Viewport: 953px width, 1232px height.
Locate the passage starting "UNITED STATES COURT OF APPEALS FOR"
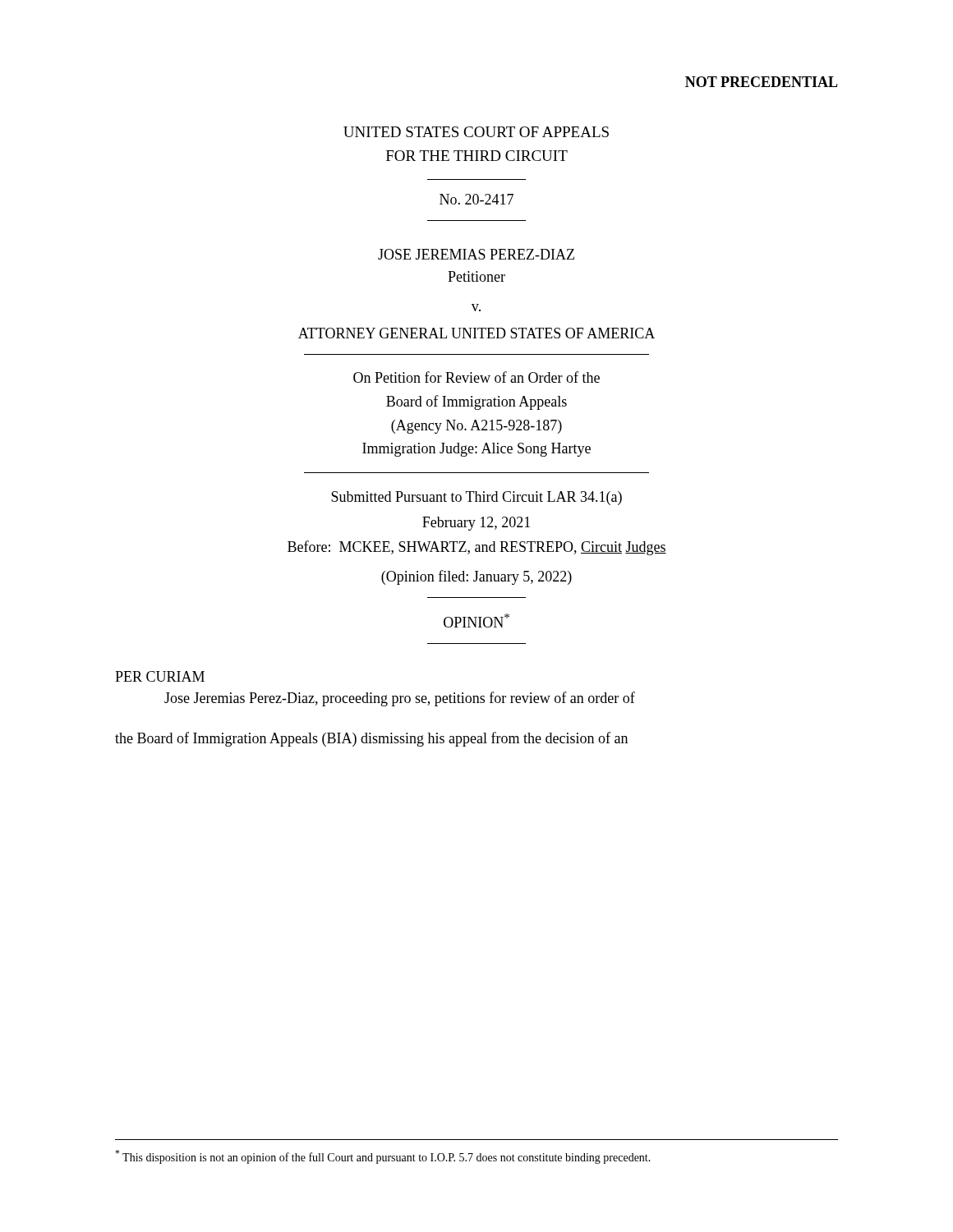tap(476, 144)
